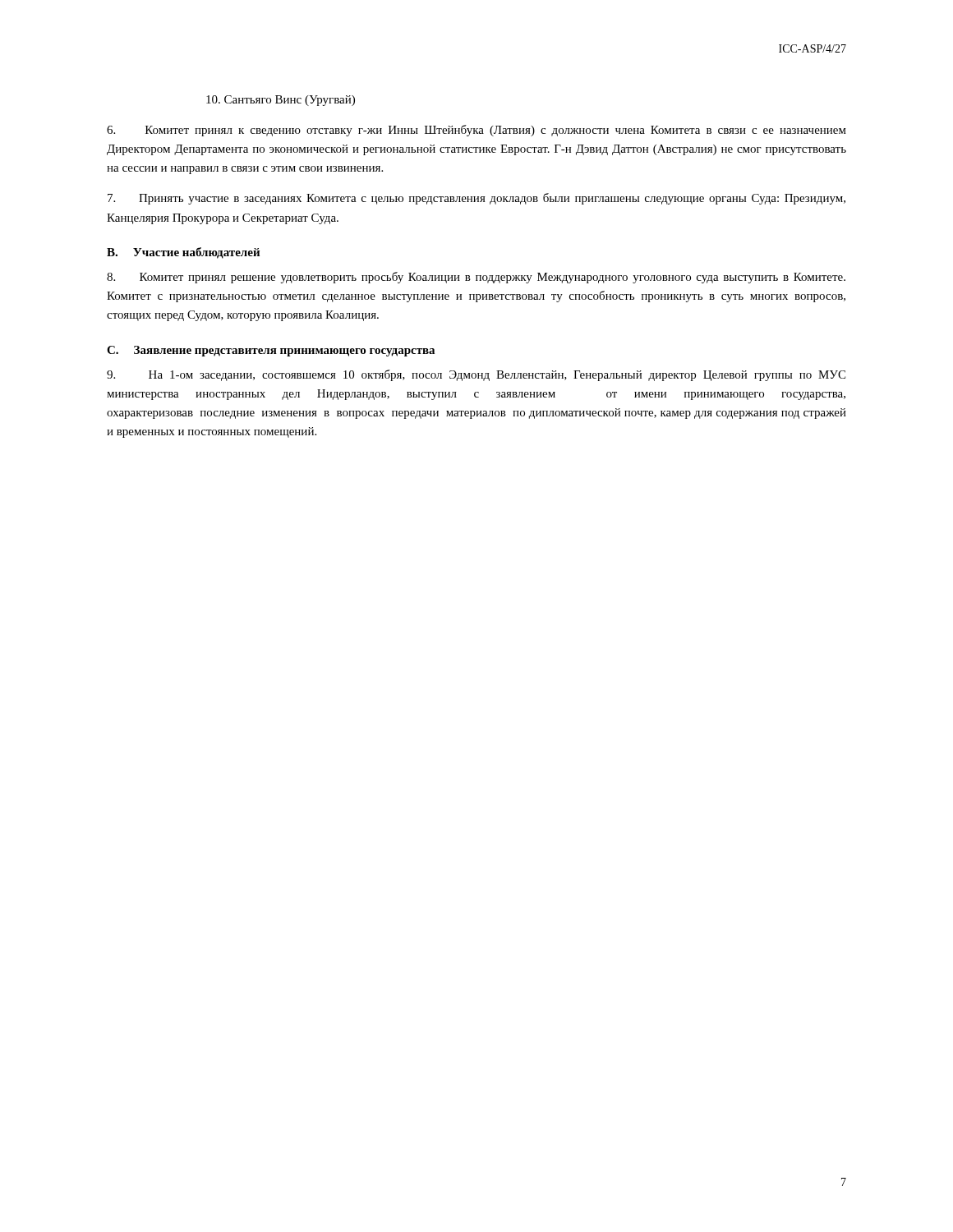Point to the passage starting "На 1-ом заседании, состоявшемся 10 октября,"
This screenshot has height=1232, width=953.
coord(476,403)
